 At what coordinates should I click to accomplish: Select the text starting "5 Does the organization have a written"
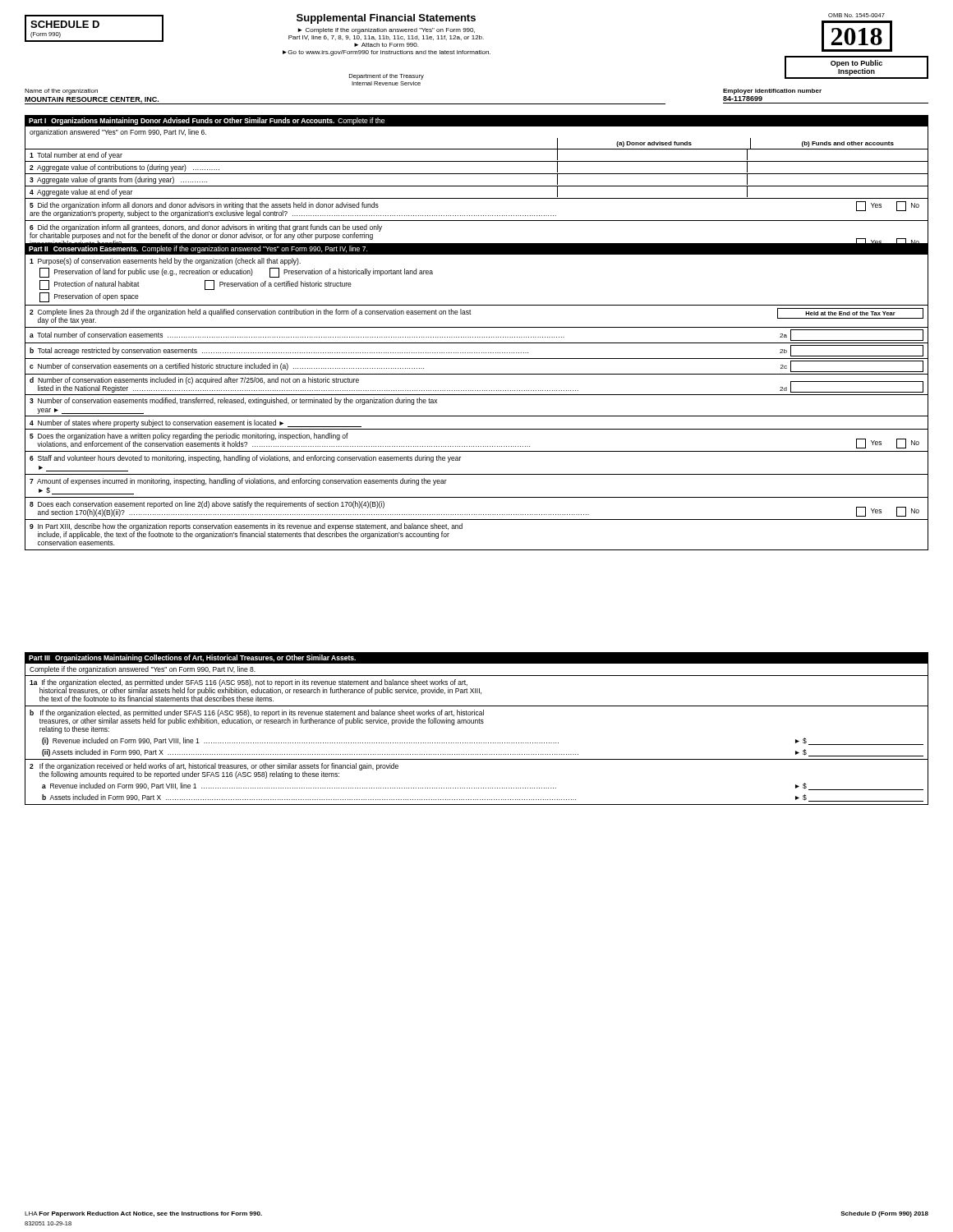(x=474, y=440)
